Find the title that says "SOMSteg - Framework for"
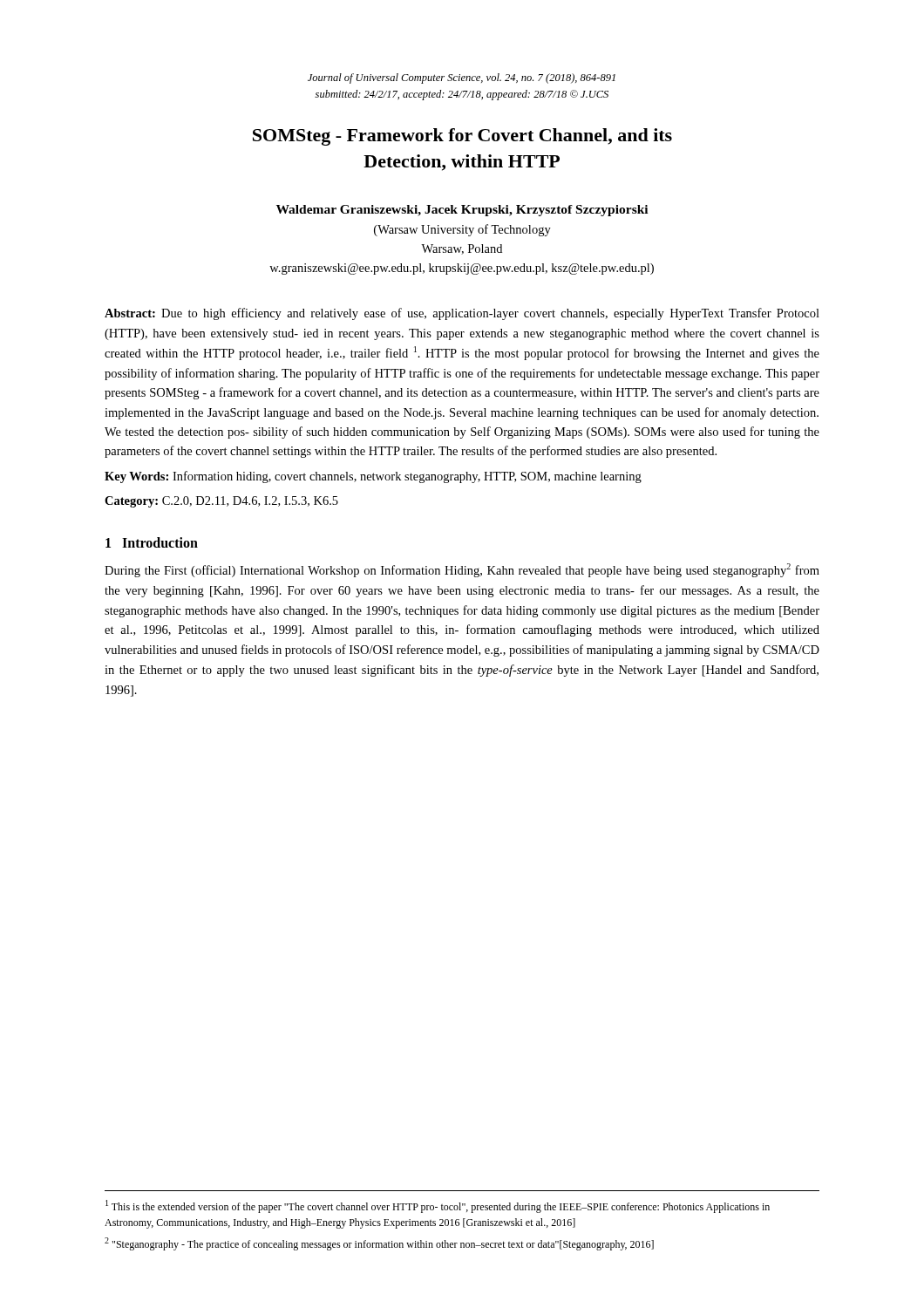 point(462,149)
